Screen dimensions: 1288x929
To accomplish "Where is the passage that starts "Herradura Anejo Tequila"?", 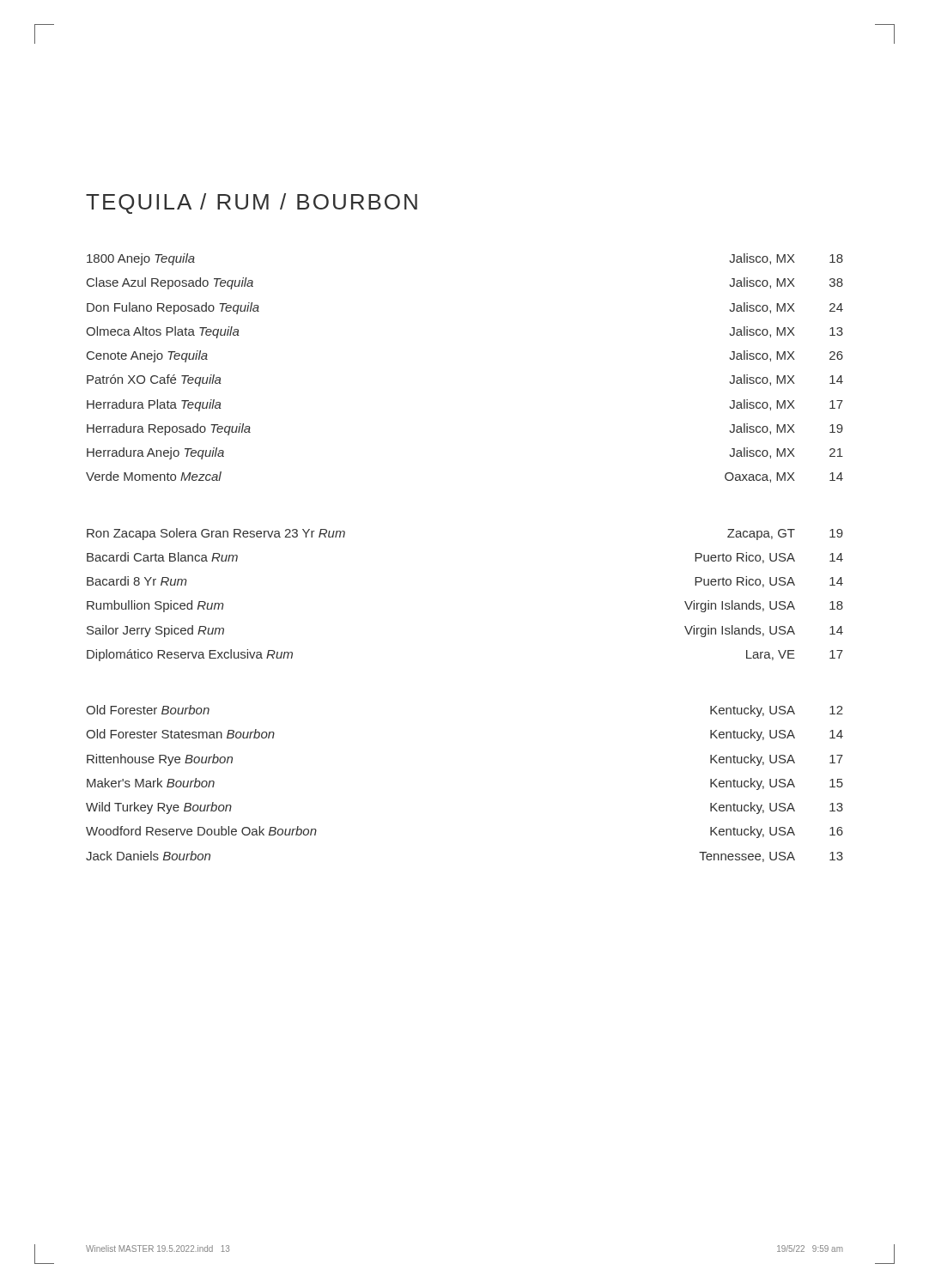I will click(x=154, y=454).
